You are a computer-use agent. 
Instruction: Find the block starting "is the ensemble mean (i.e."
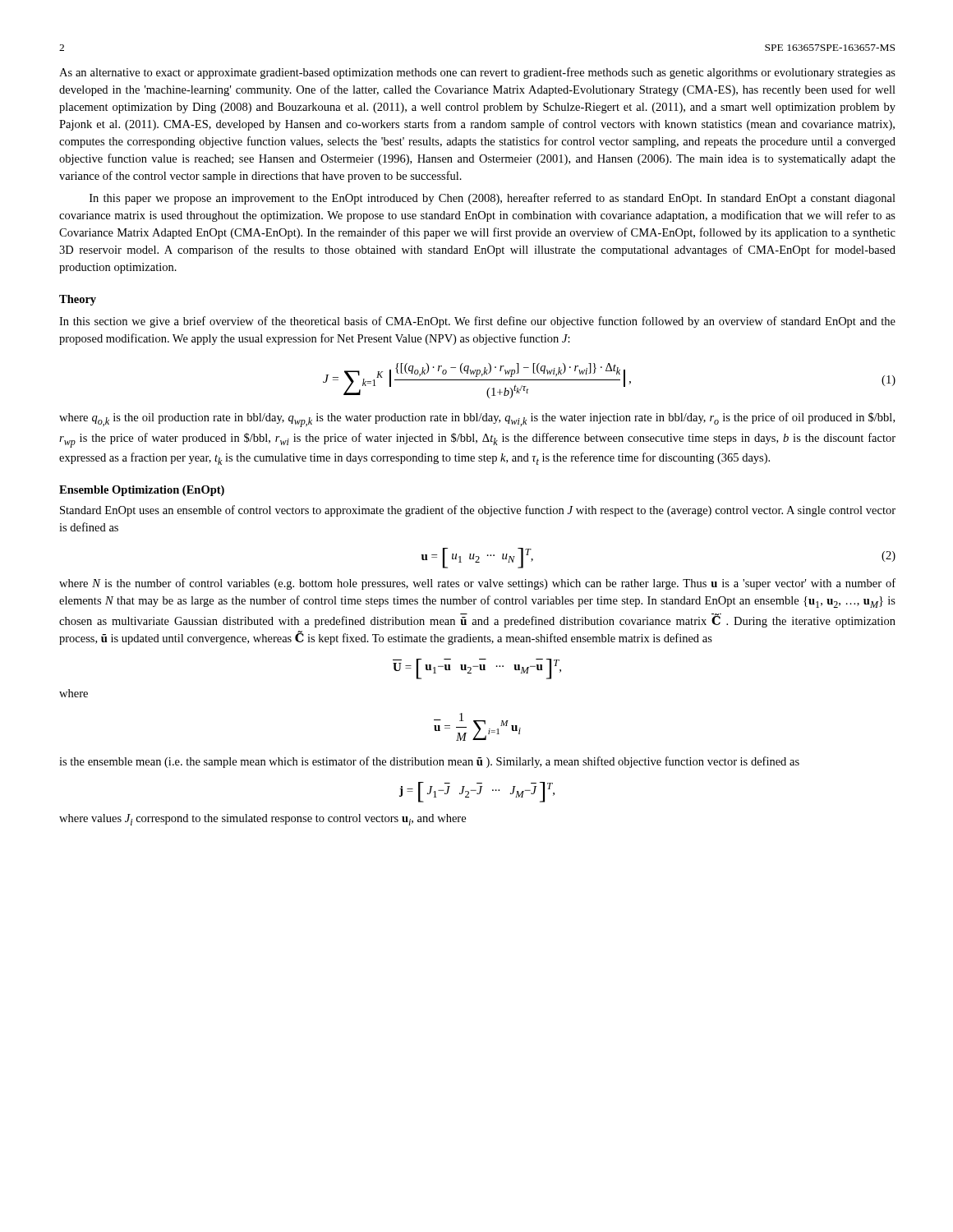coord(477,762)
